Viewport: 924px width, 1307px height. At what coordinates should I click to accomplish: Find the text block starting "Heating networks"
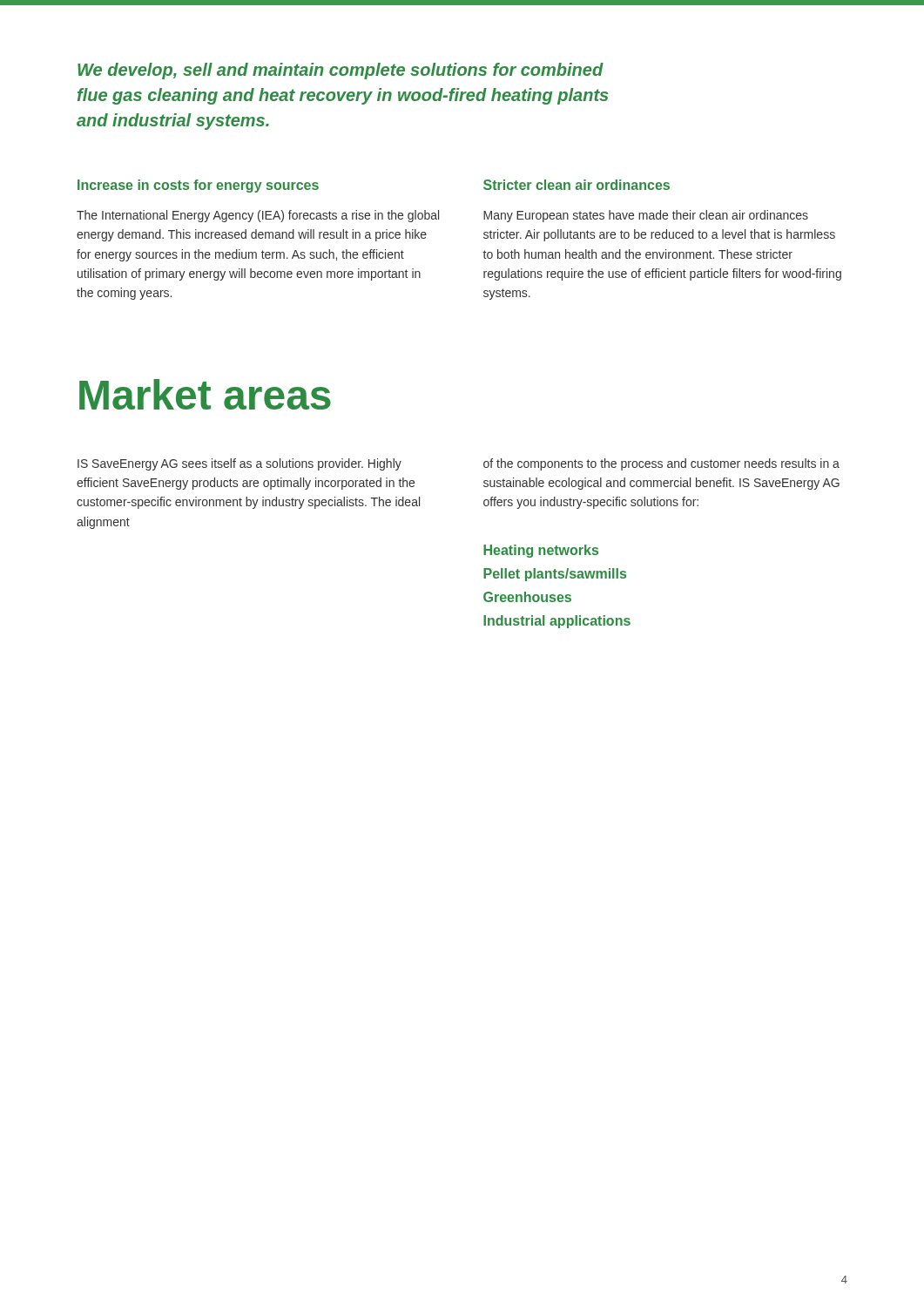coord(541,550)
